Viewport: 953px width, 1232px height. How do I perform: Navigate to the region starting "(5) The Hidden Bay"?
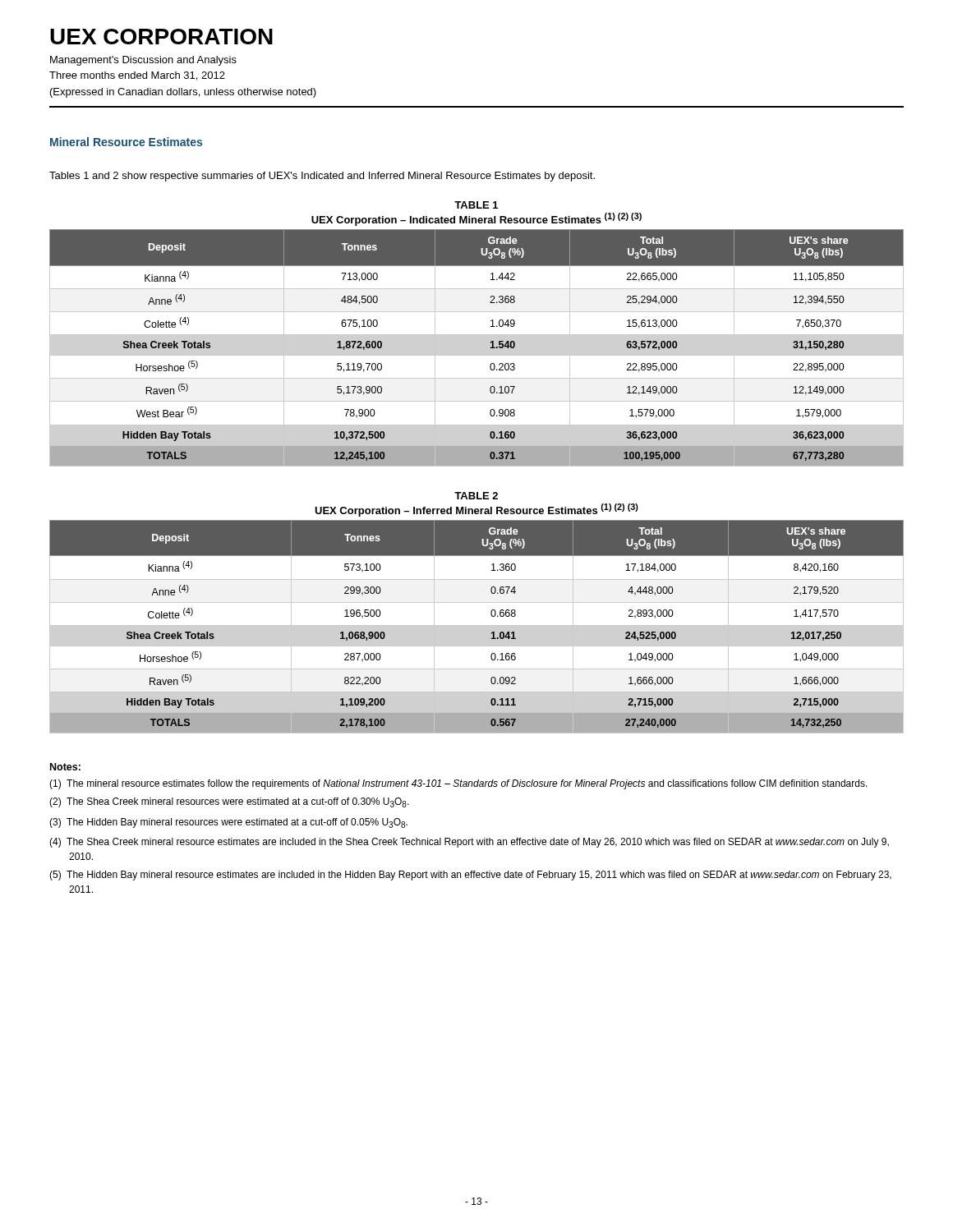(x=471, y=882)
